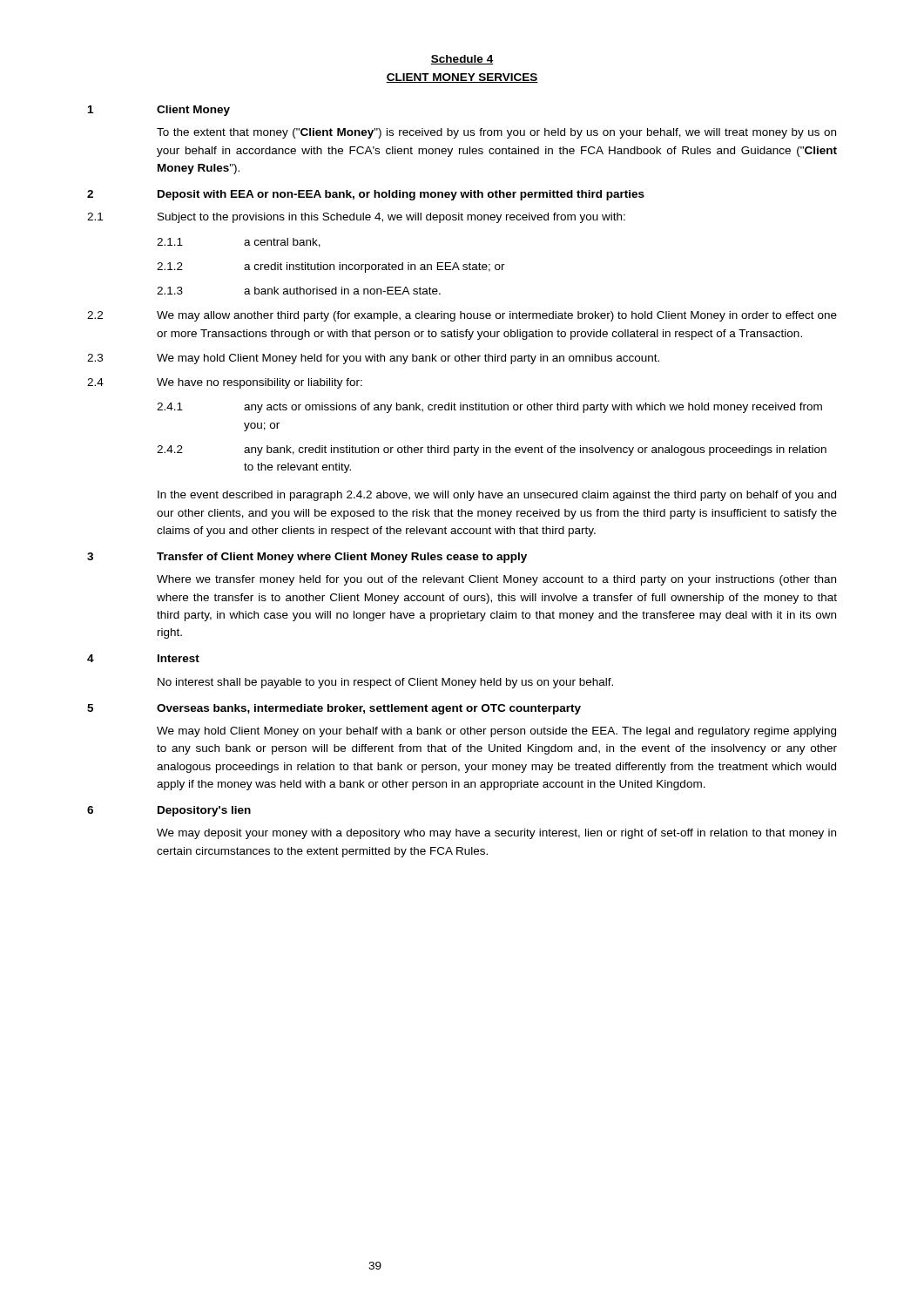This screenshot has height=1307, width=924.
Task: Locate the text block containing "Where we transfer money held for you out"
Action: pyautogui.click(x=497, y=606)
